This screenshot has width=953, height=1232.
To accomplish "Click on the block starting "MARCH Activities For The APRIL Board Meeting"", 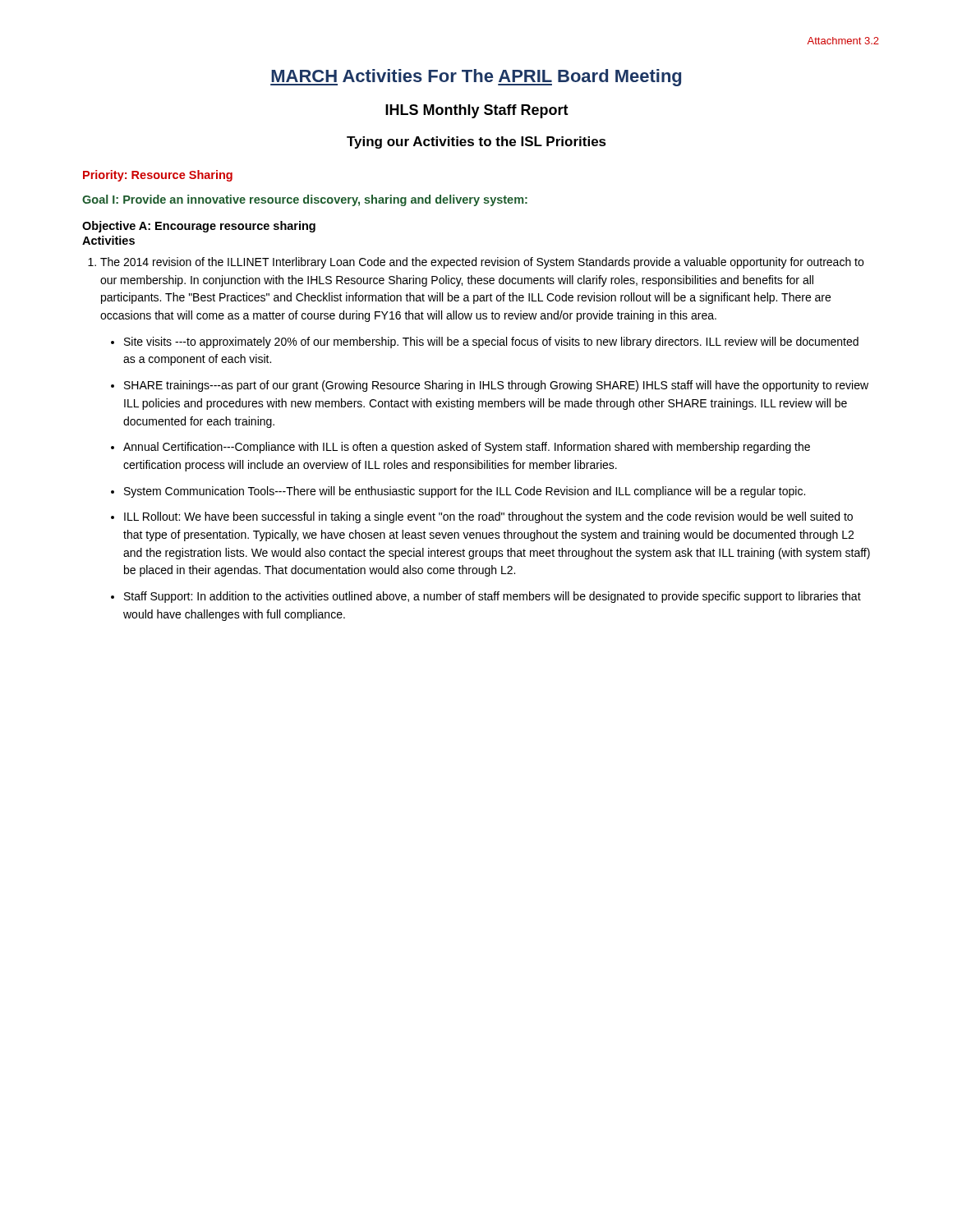I will 476,76.
